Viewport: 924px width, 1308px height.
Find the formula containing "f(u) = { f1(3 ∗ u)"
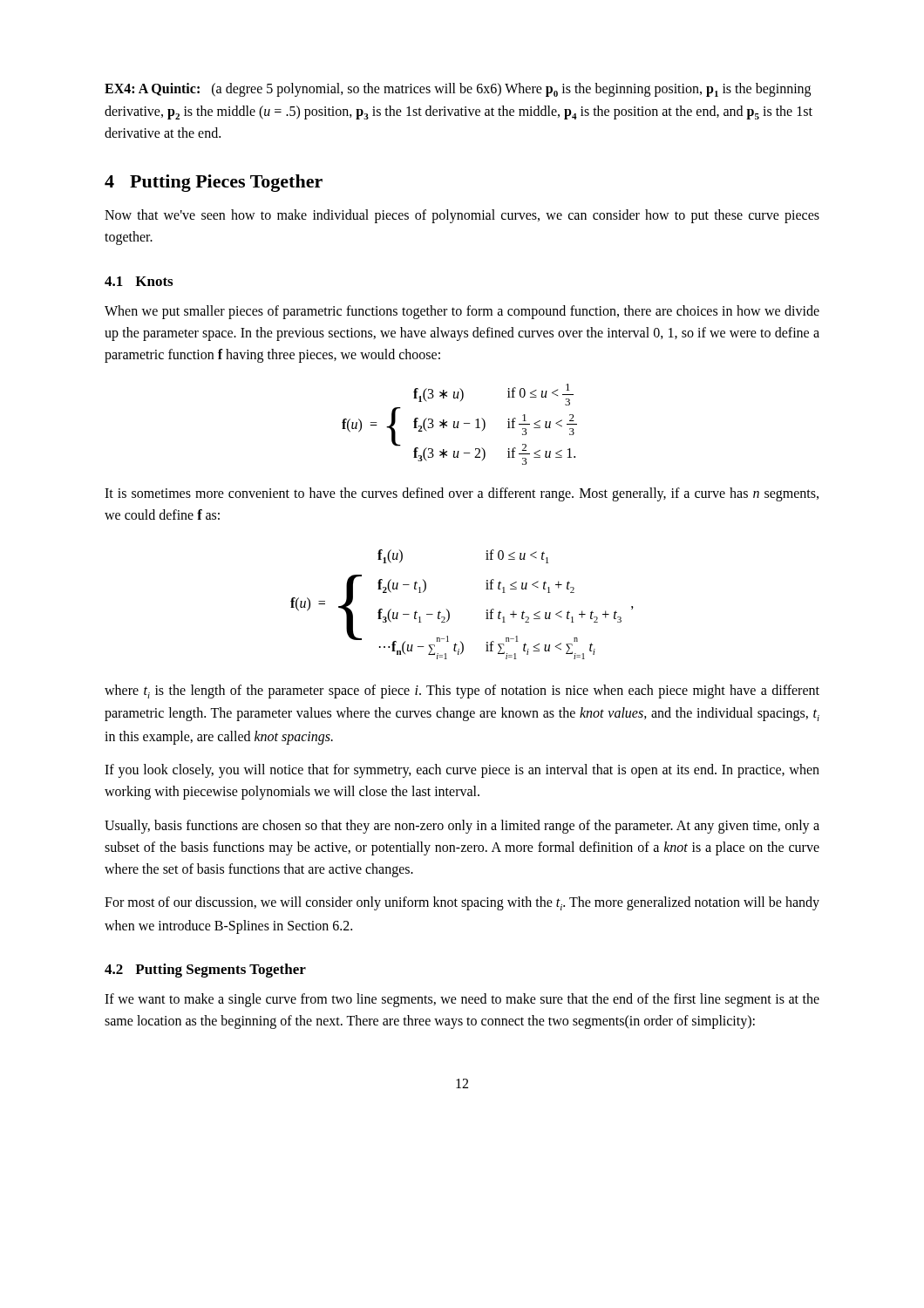point(462,424)
